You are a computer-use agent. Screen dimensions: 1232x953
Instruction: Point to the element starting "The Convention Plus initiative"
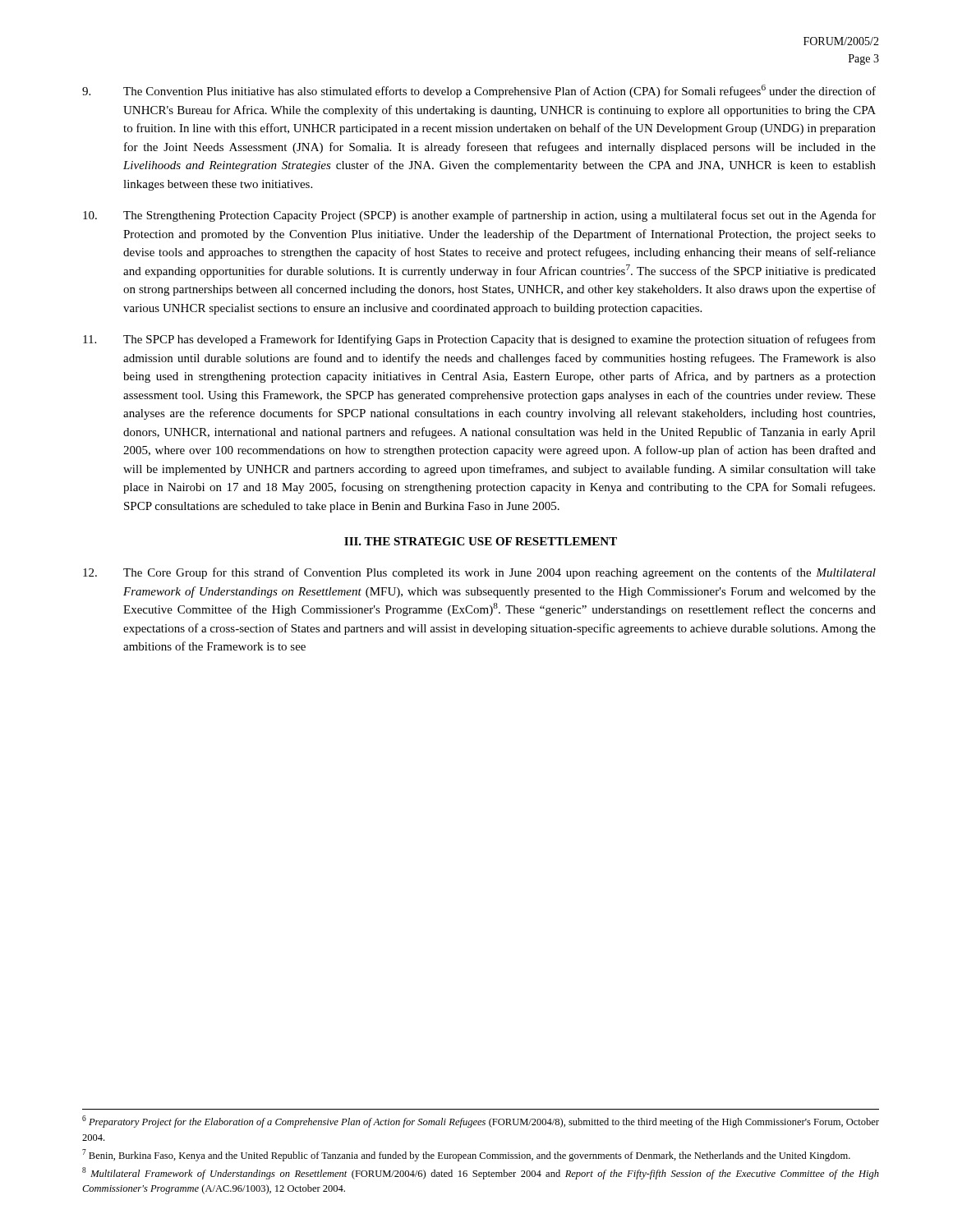click(479, 138)
